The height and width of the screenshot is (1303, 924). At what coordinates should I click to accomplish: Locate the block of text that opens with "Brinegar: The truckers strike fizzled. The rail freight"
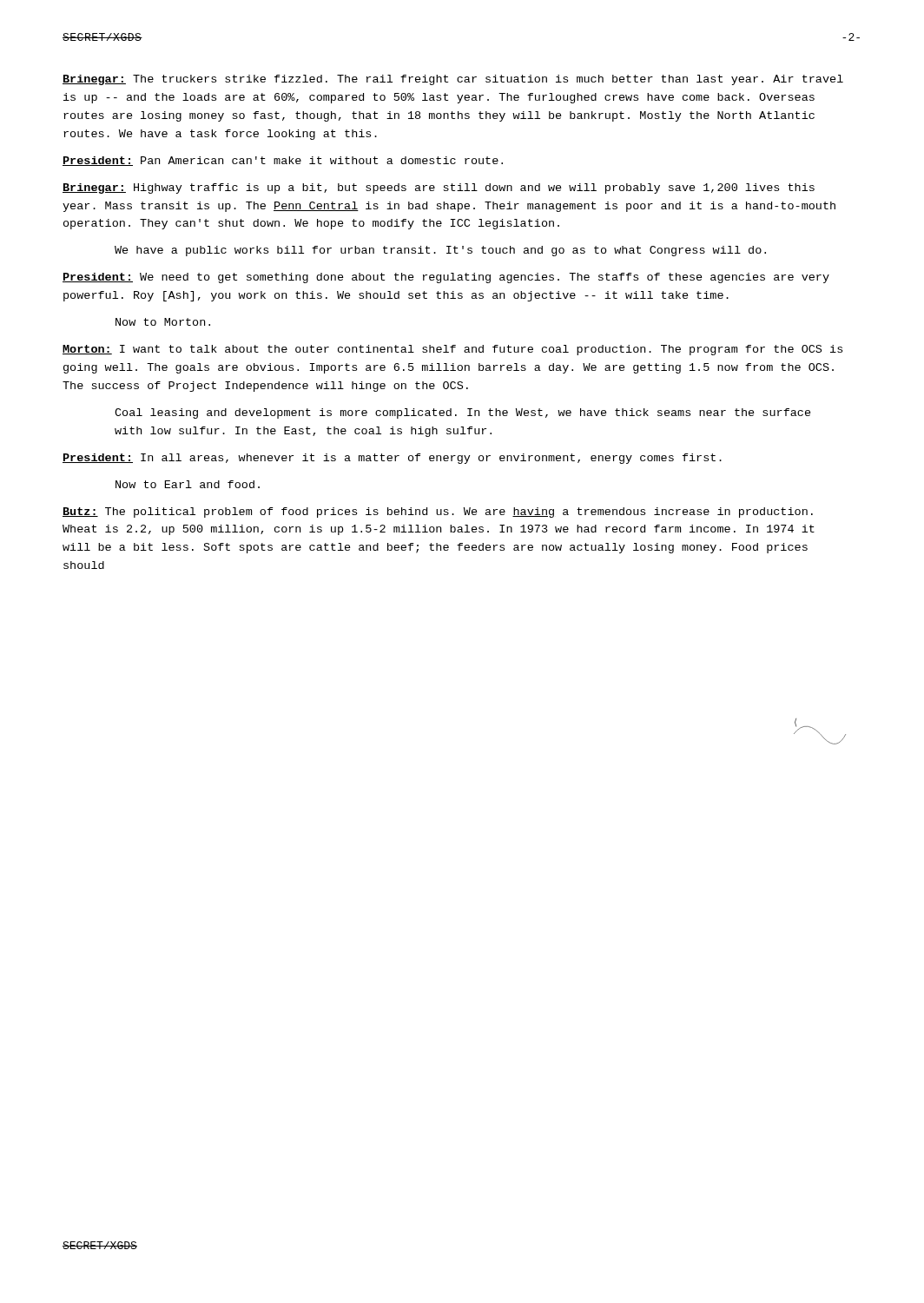tap(453, 107)
